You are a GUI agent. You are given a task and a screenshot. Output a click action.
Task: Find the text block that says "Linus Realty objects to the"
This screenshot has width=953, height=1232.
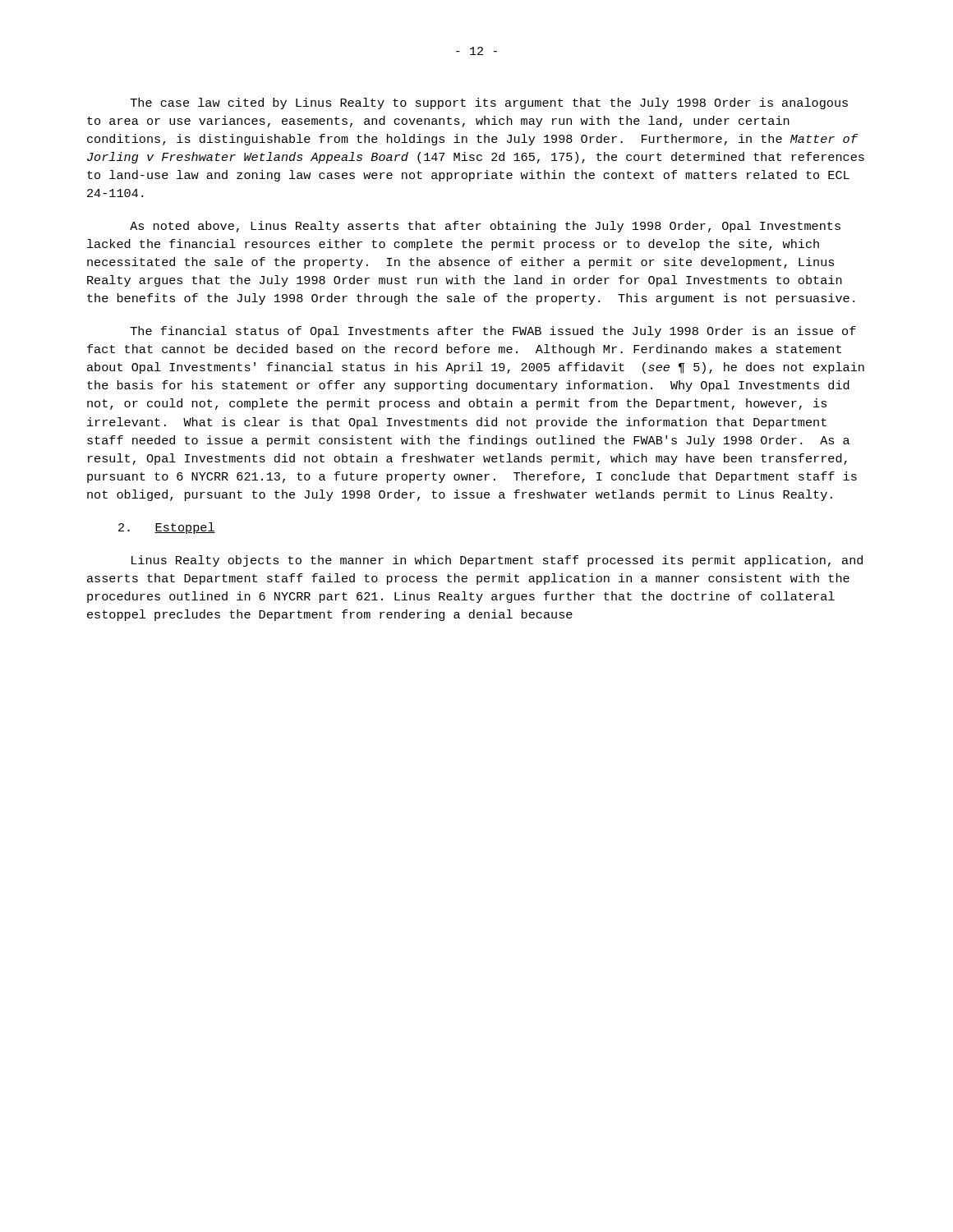click(x=475, y=588)
